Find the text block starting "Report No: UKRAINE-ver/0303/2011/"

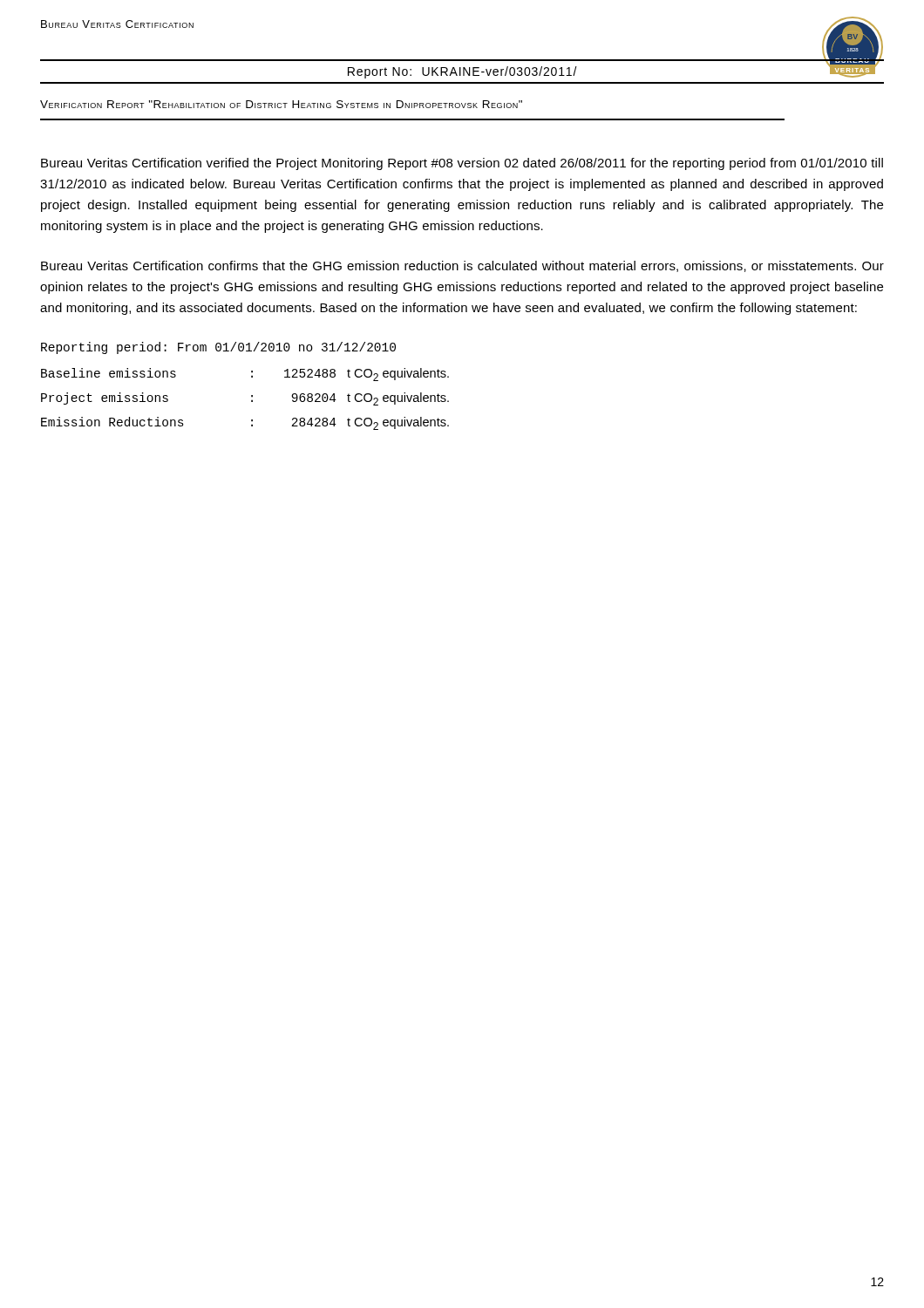(462, 71)
